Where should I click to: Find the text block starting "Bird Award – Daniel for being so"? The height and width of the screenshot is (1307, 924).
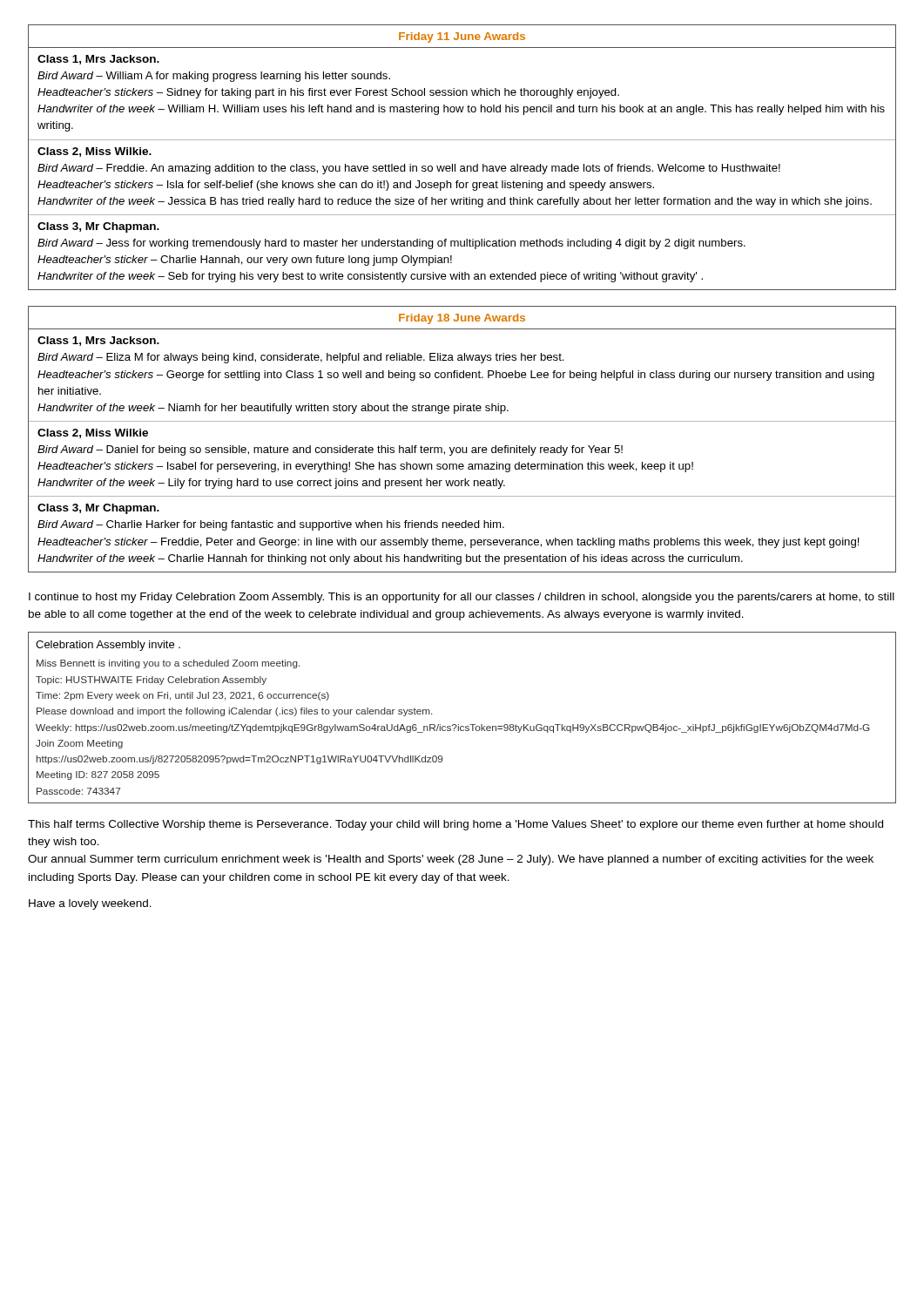click(366, 466)
